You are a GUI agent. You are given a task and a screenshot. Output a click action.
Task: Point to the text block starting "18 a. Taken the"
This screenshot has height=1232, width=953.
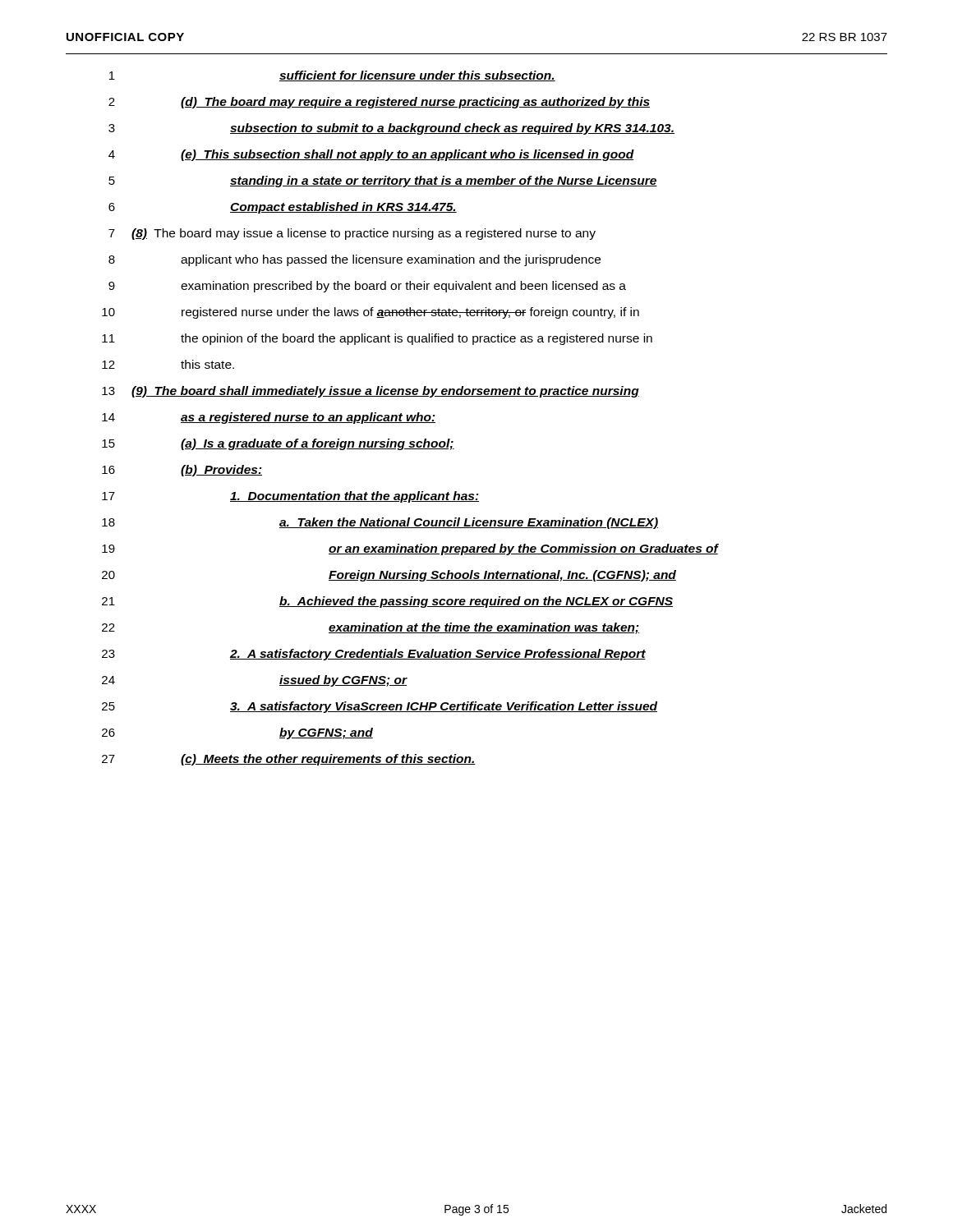pos(476,522)
